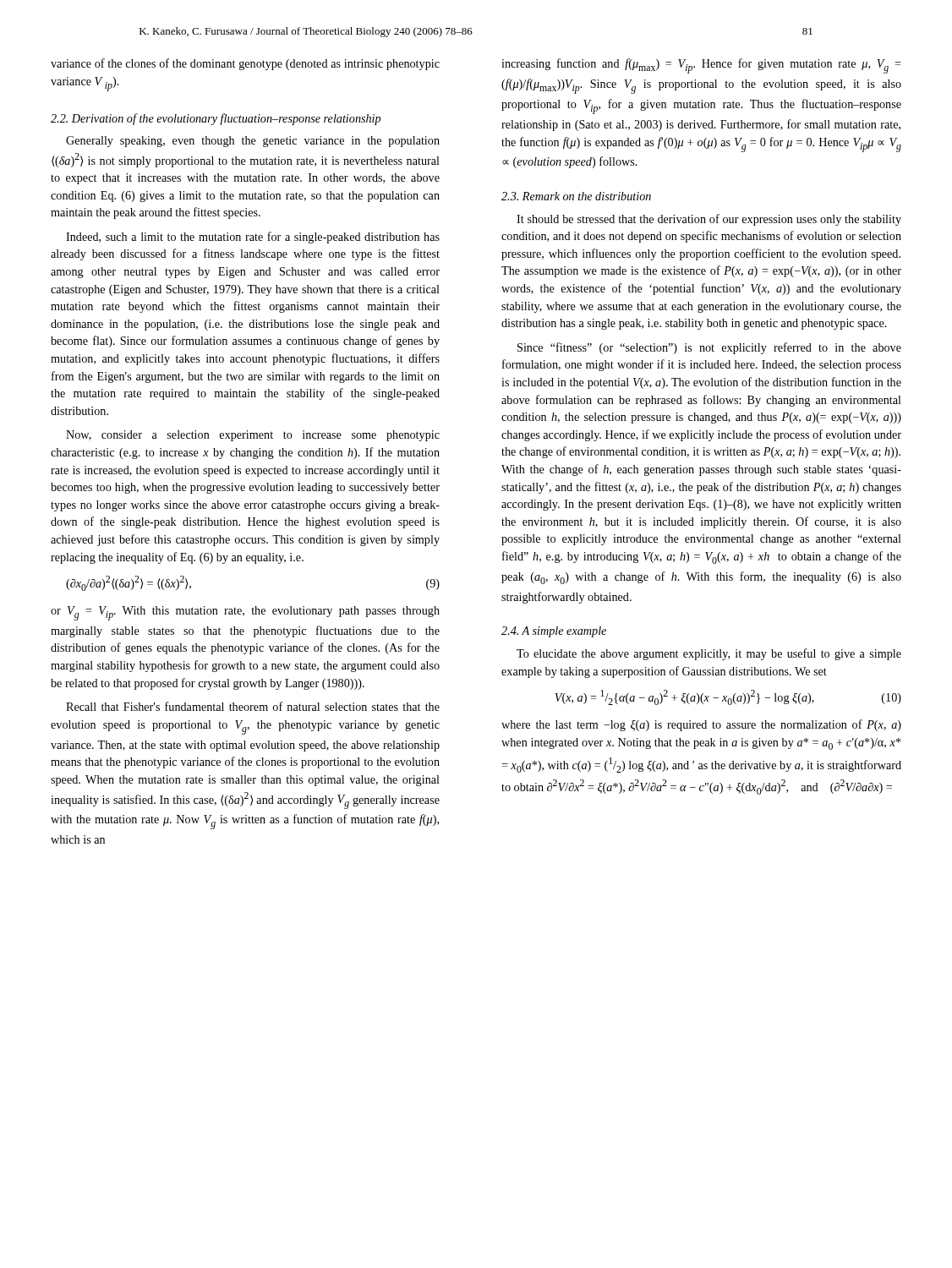Locate the text block containing "increasing function and f(μmax) = Vip."
952x1268 pixels.
[701, 113]
